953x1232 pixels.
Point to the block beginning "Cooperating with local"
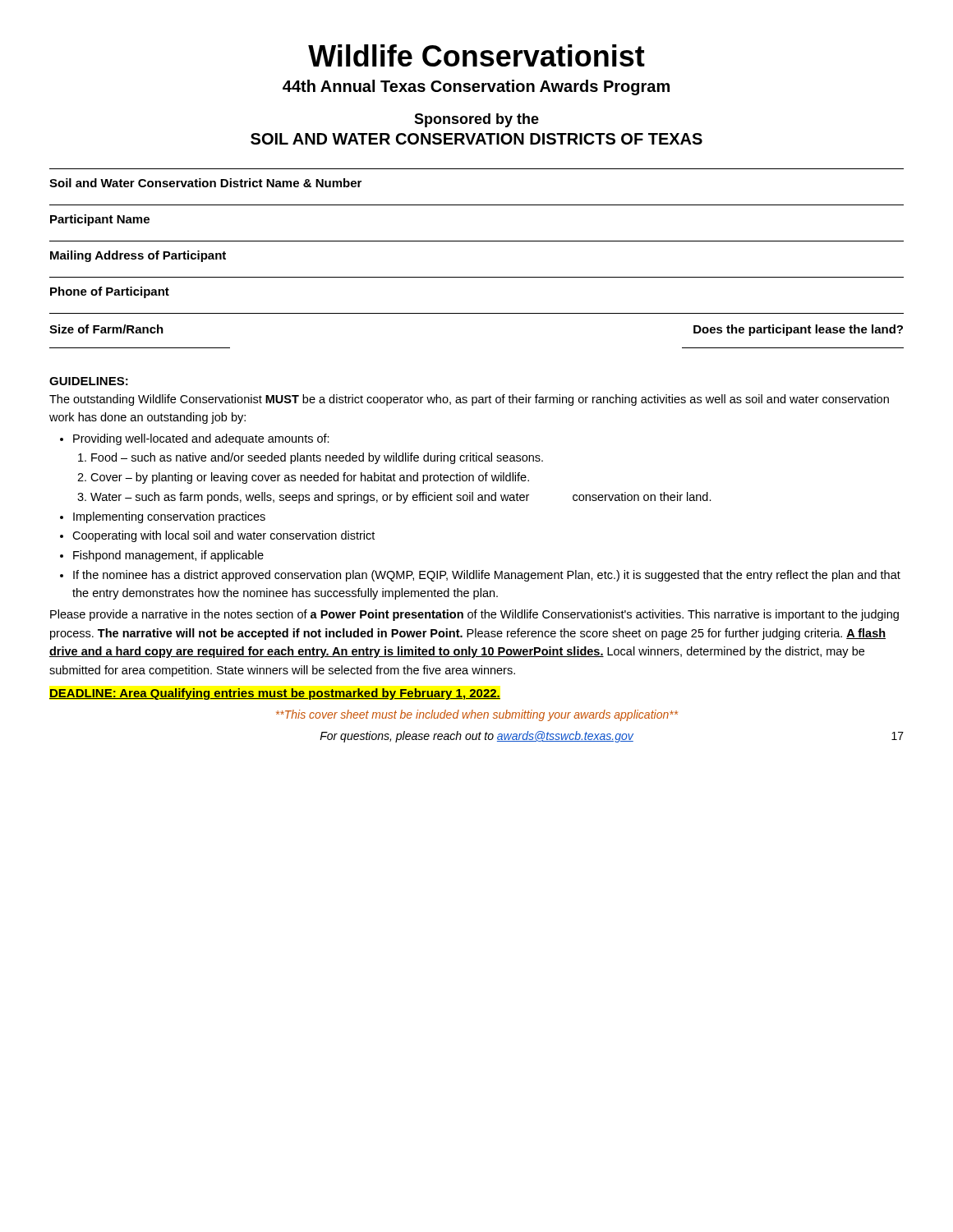[x=224, y=536]
